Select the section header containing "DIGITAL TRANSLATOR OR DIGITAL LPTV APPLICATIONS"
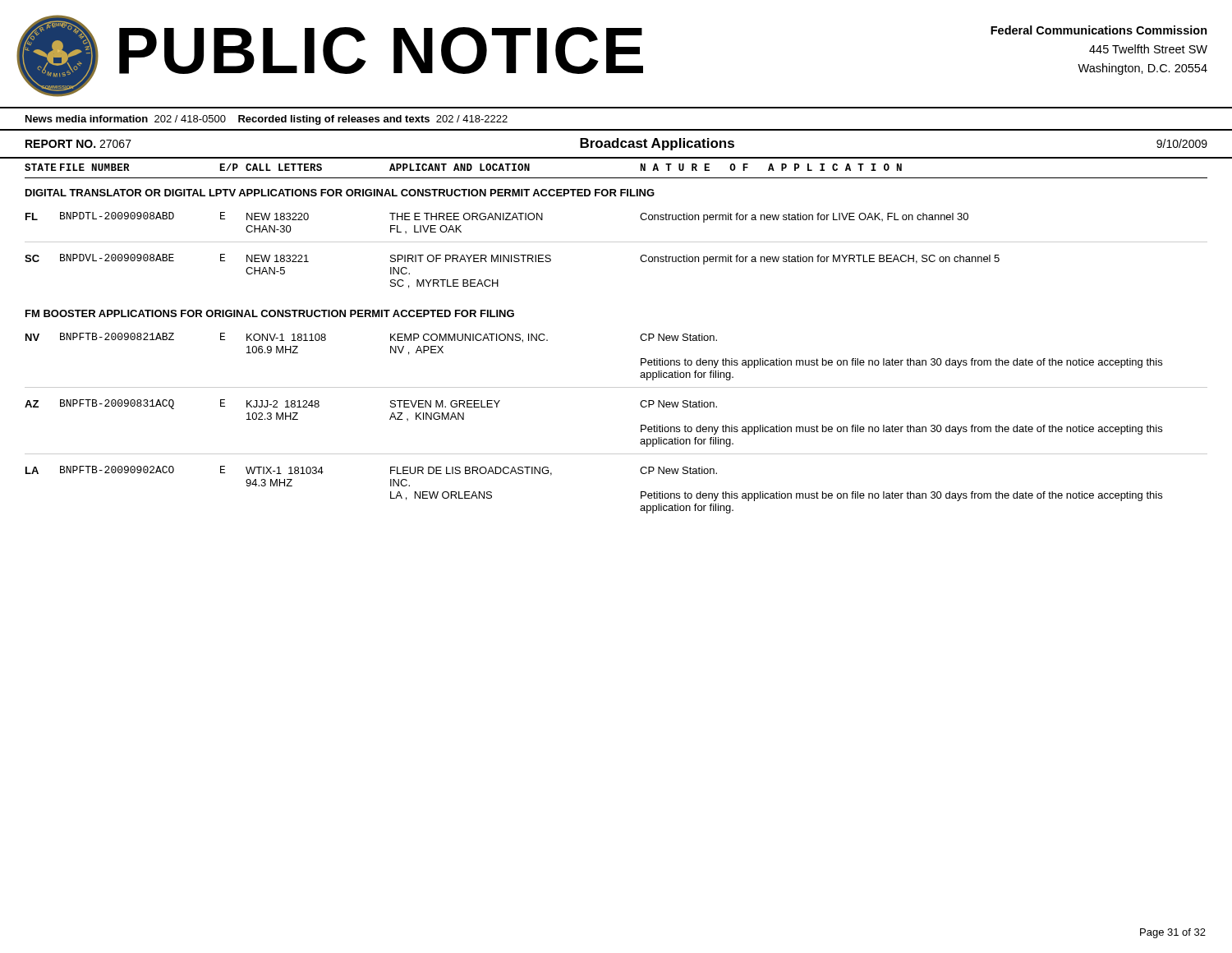The height and width of the screenshot is (953, 1232). (340, 193)
